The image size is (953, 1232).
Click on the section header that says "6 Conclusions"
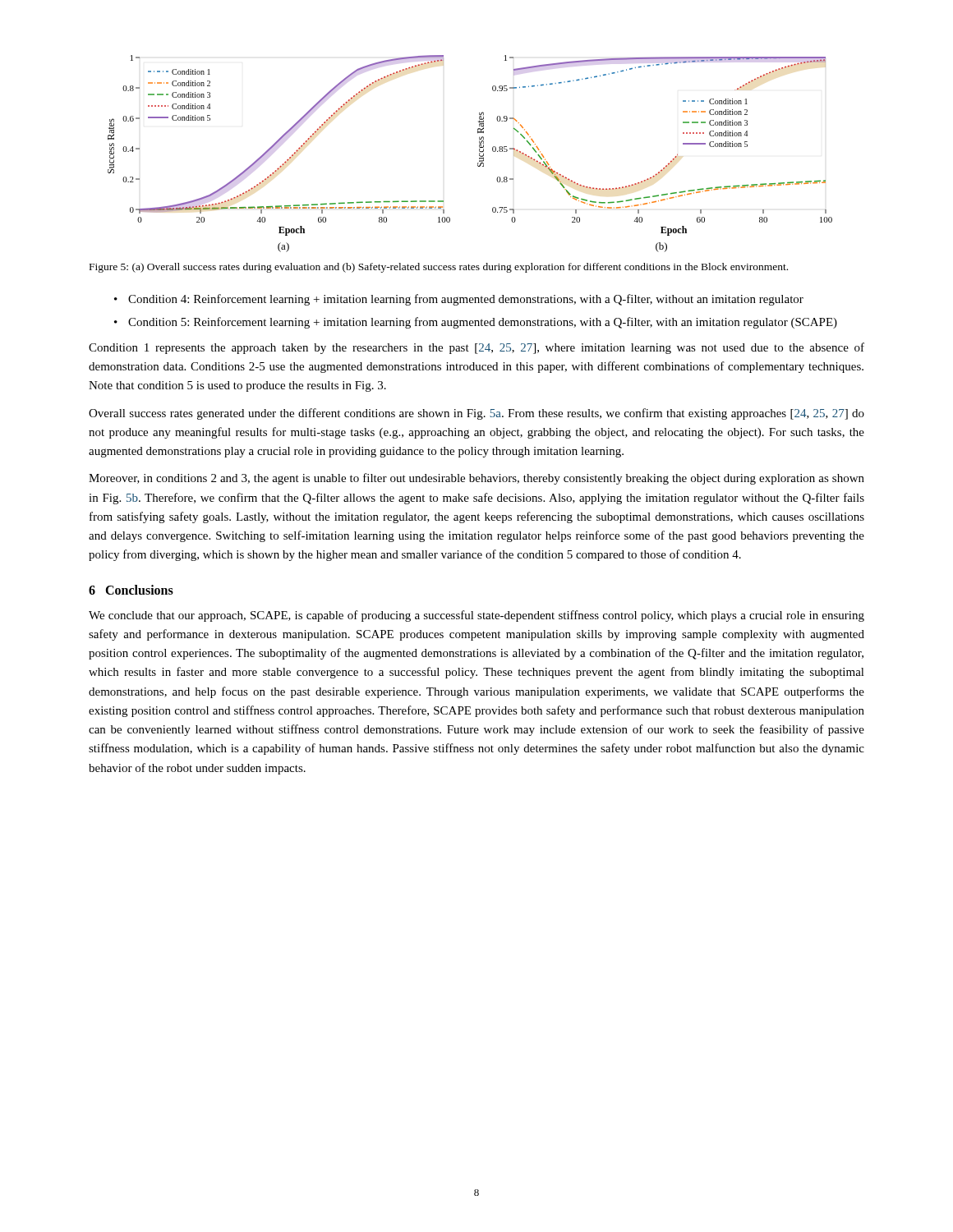point(131,590)
